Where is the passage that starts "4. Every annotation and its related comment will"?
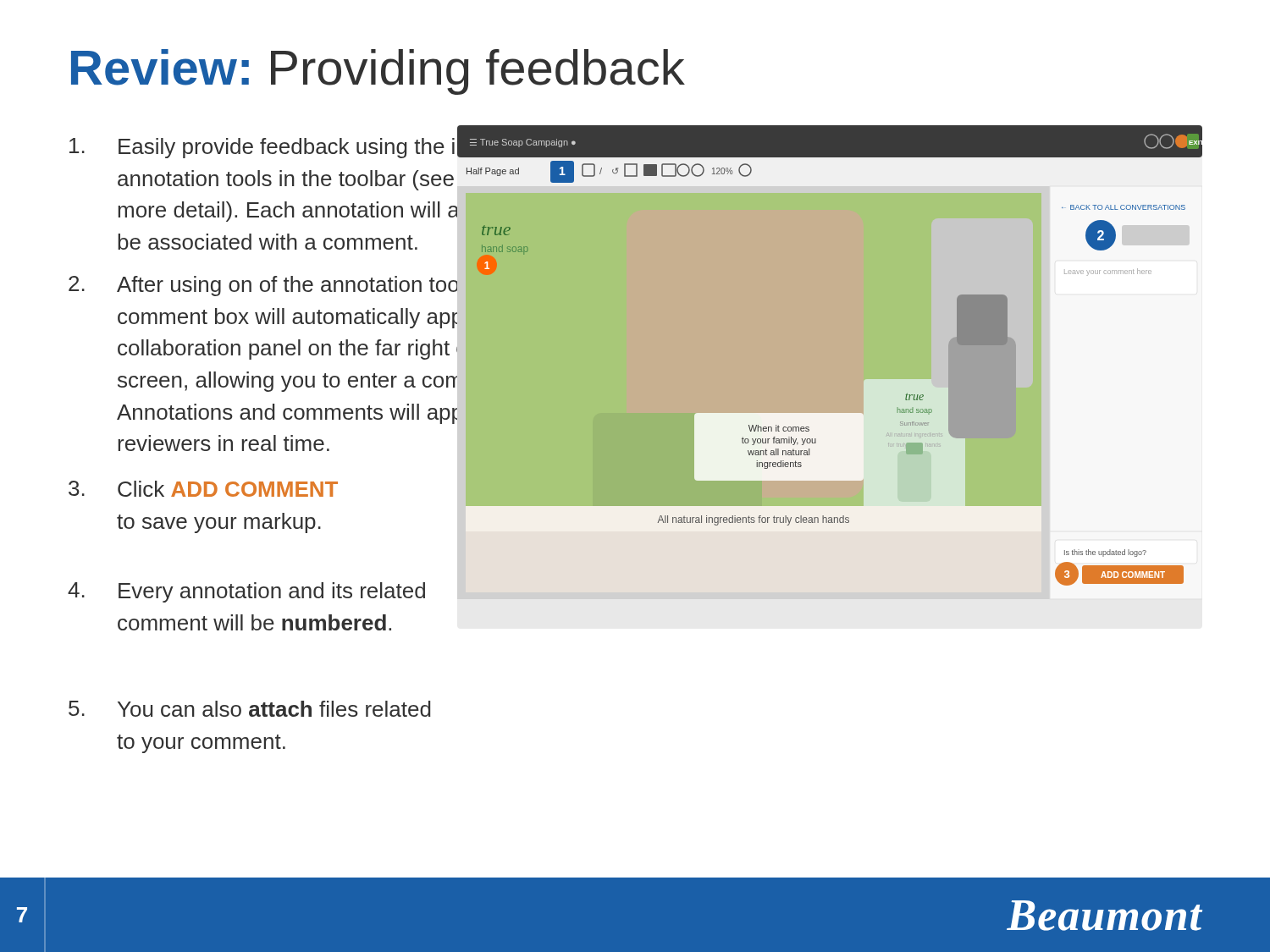1270x952 pixels. (250, 607)
